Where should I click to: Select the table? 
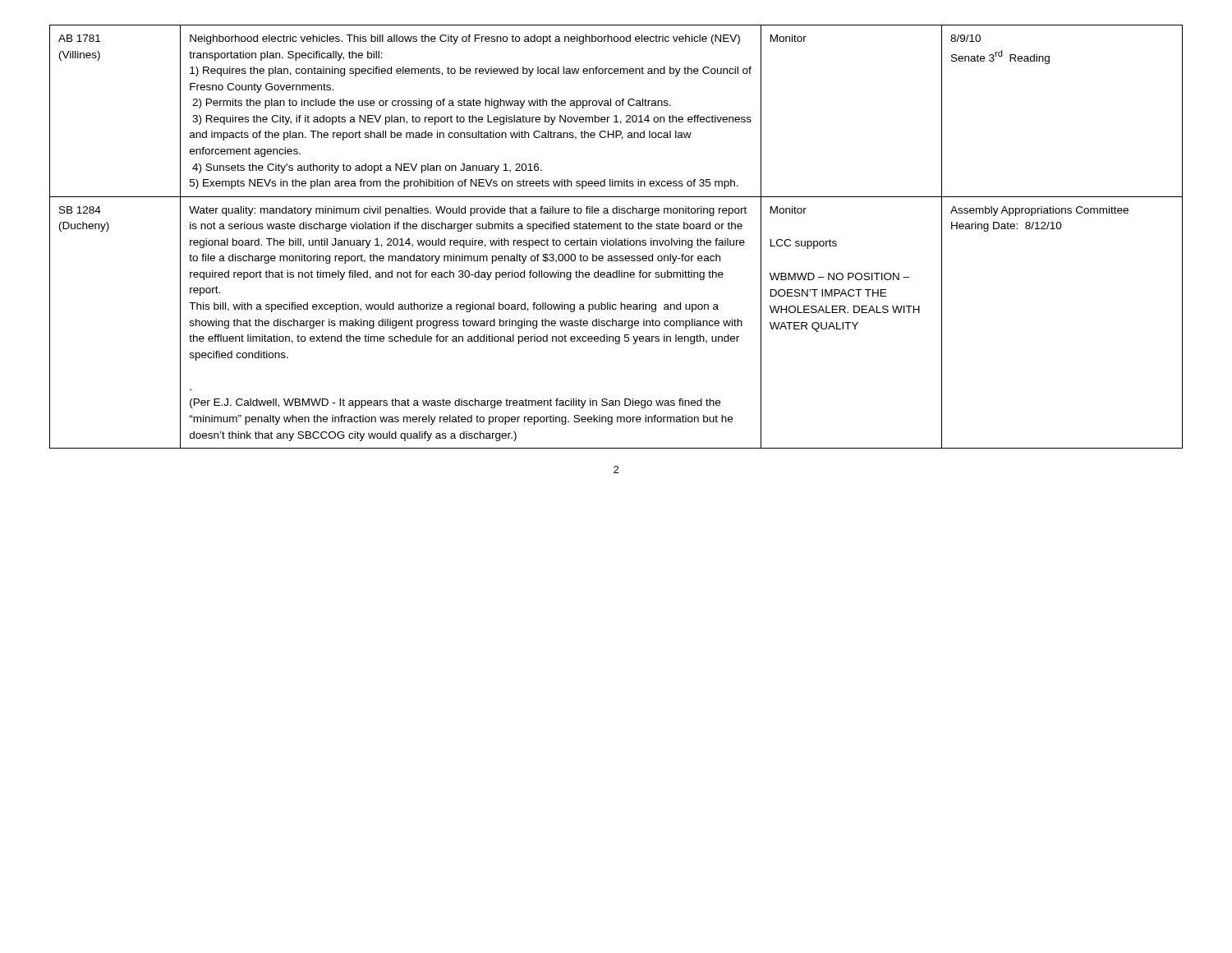pos(616,237)
